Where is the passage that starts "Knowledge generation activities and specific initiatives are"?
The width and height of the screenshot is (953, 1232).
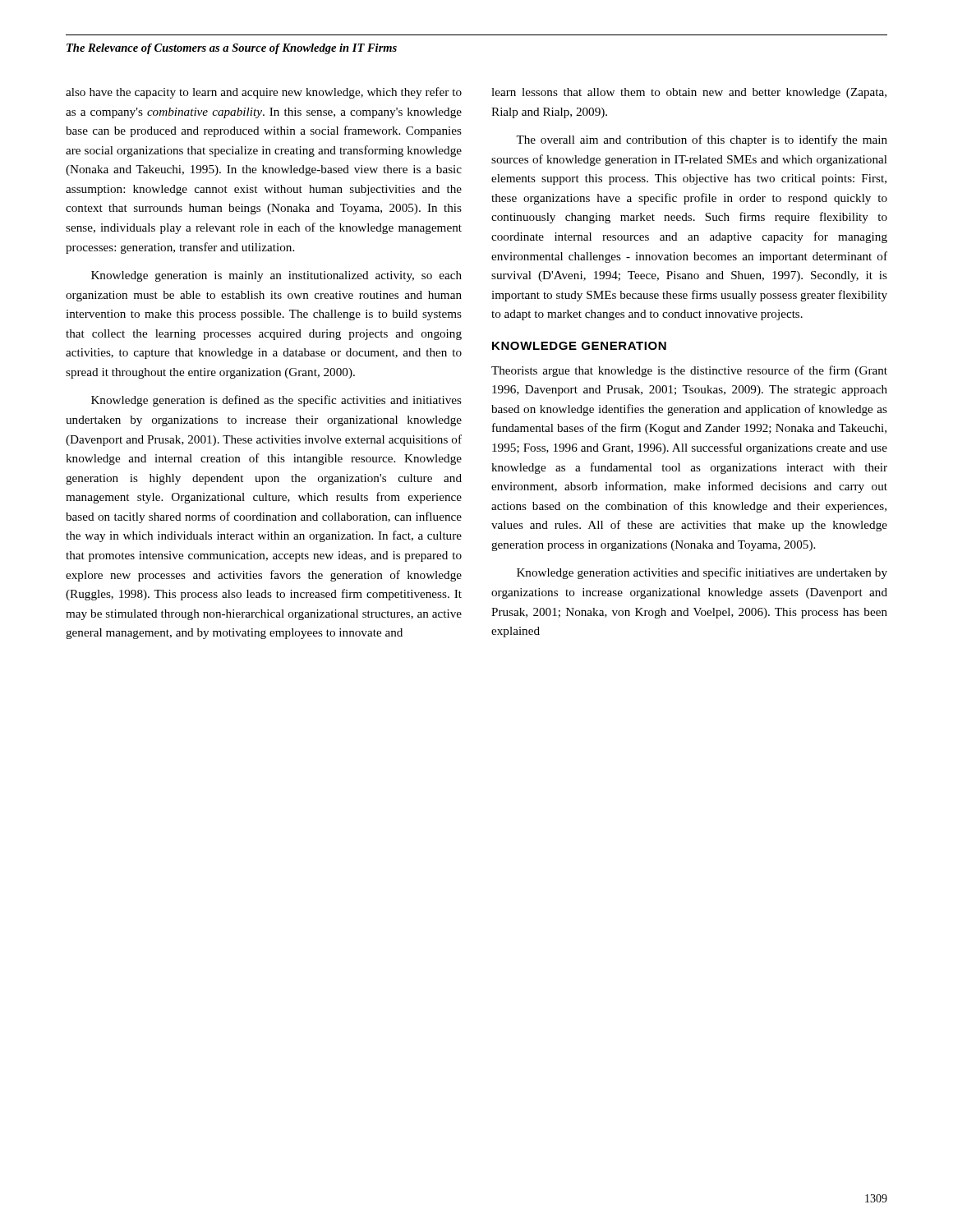pos(689,602)
